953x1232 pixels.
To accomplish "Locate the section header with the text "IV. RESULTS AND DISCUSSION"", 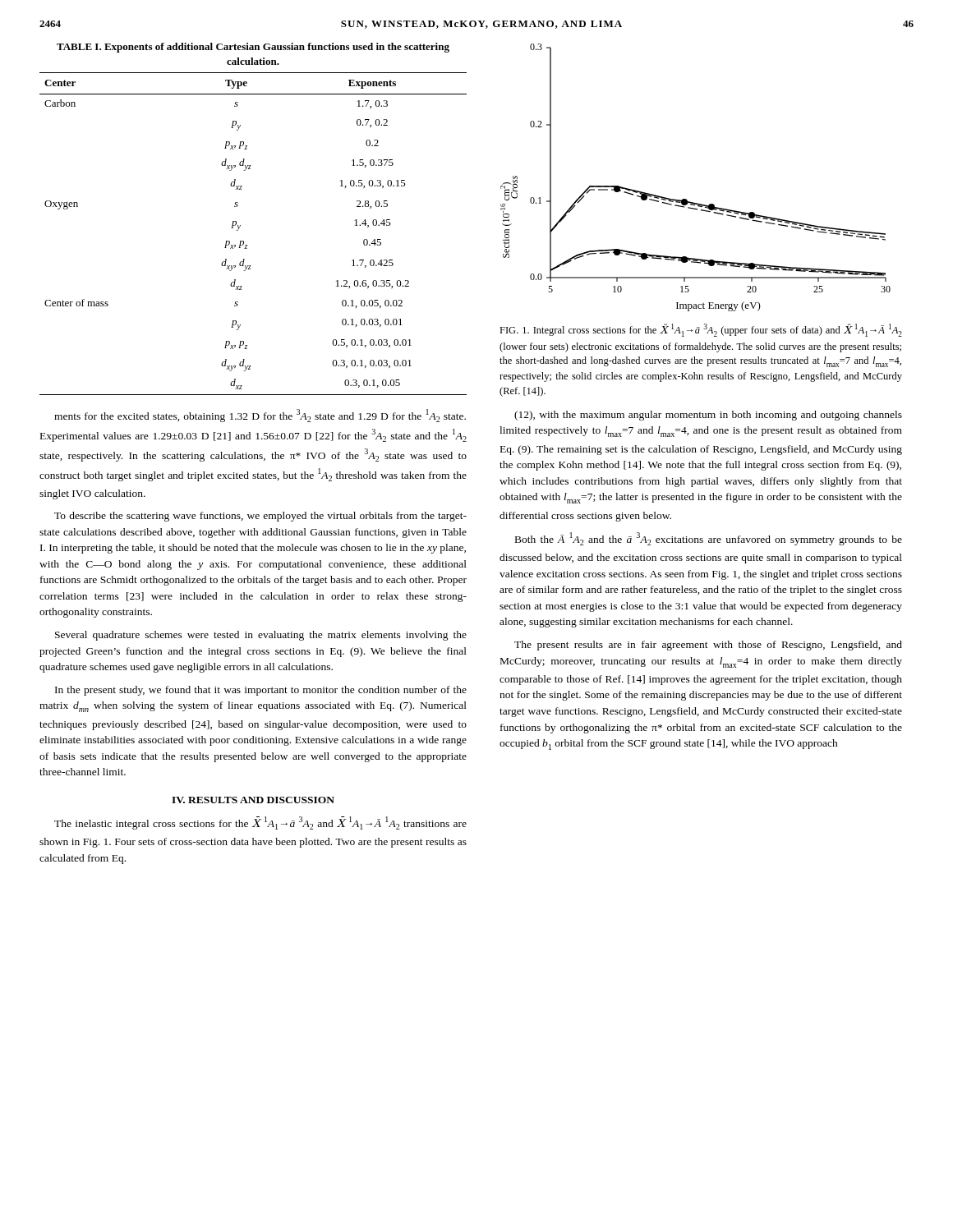I will 253,799.
